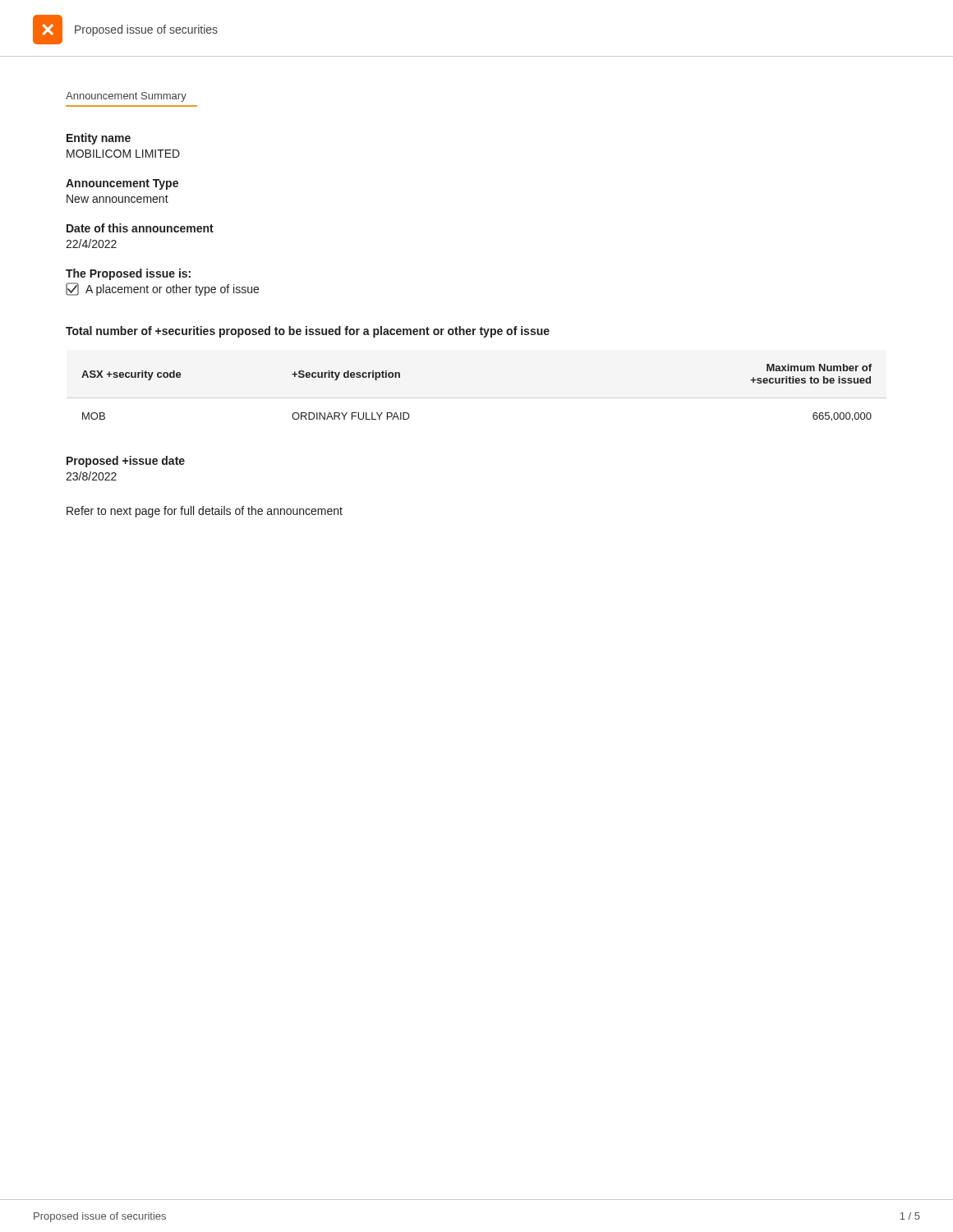Find "Proposed +issue date" on this page
The width and height of the screenshot is (953, 1232).
tap(125, 461)
